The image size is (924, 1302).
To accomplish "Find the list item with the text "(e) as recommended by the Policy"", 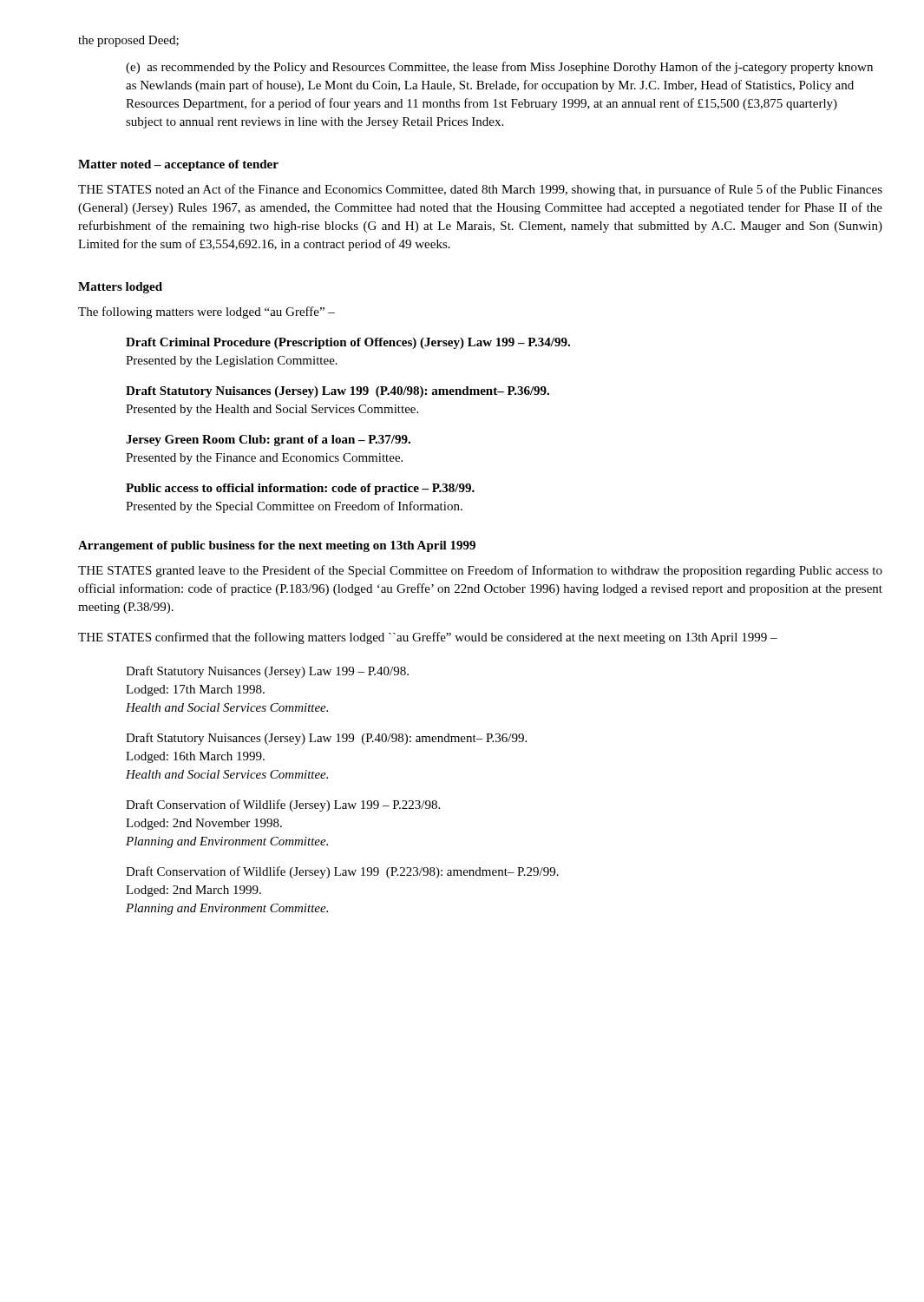I will 500,94.
